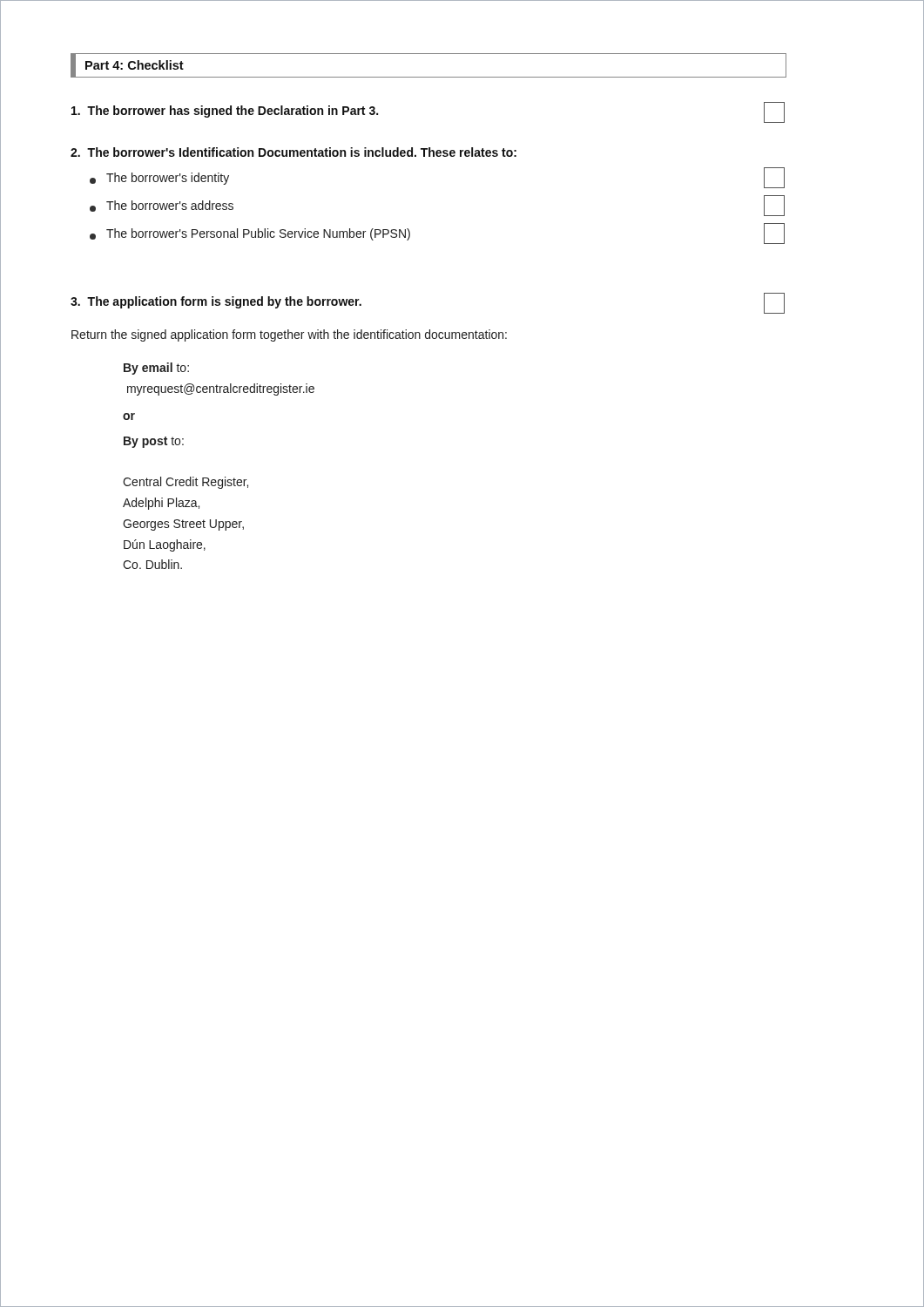Locate the list item that says "2. The borrower's Identification Documentation is"
Screen dimensions: 1307x924
click(417, 153)
